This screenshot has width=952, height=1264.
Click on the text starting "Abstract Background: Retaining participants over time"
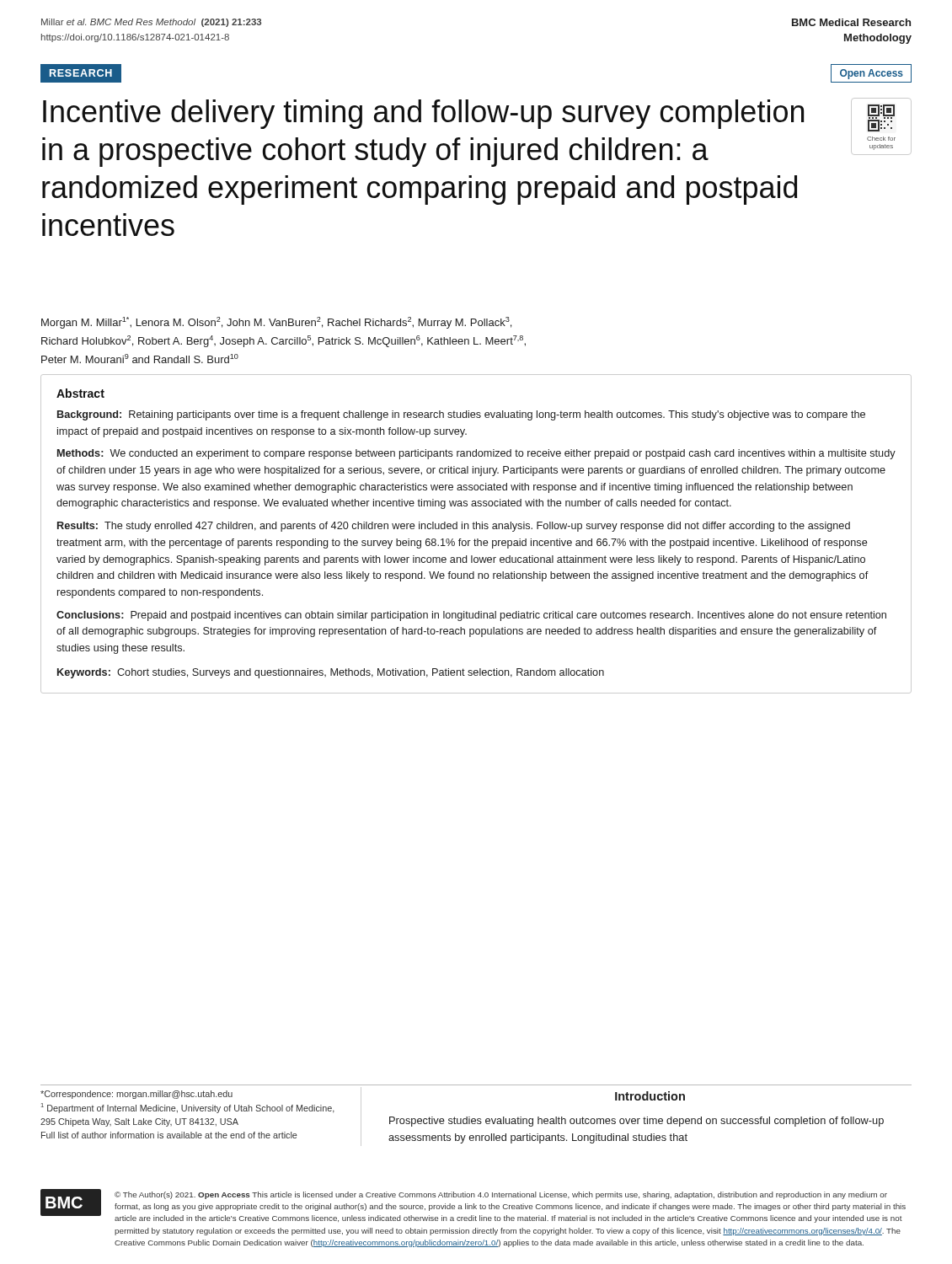point(476,534)
